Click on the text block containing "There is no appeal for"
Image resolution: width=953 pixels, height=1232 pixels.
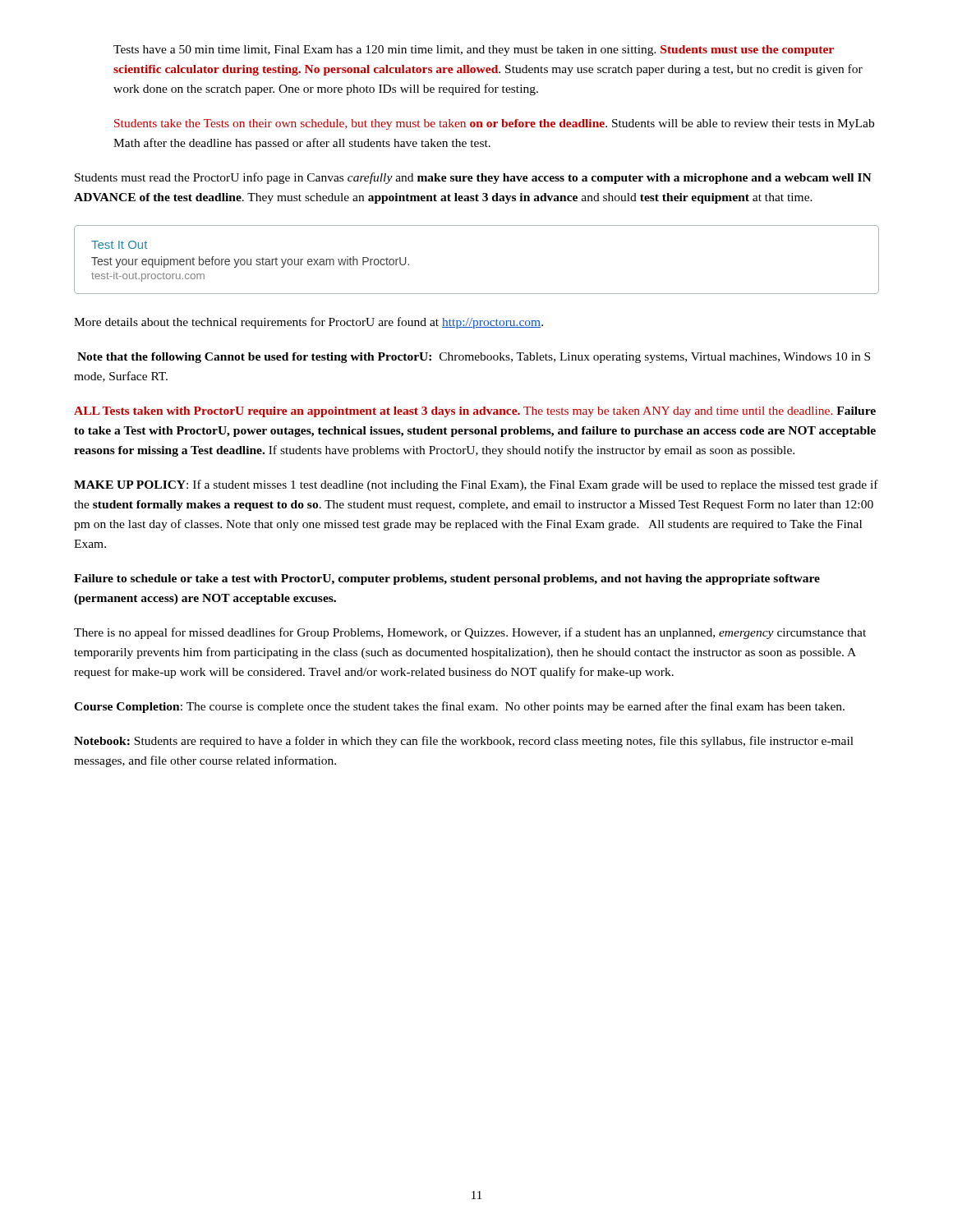470,652
